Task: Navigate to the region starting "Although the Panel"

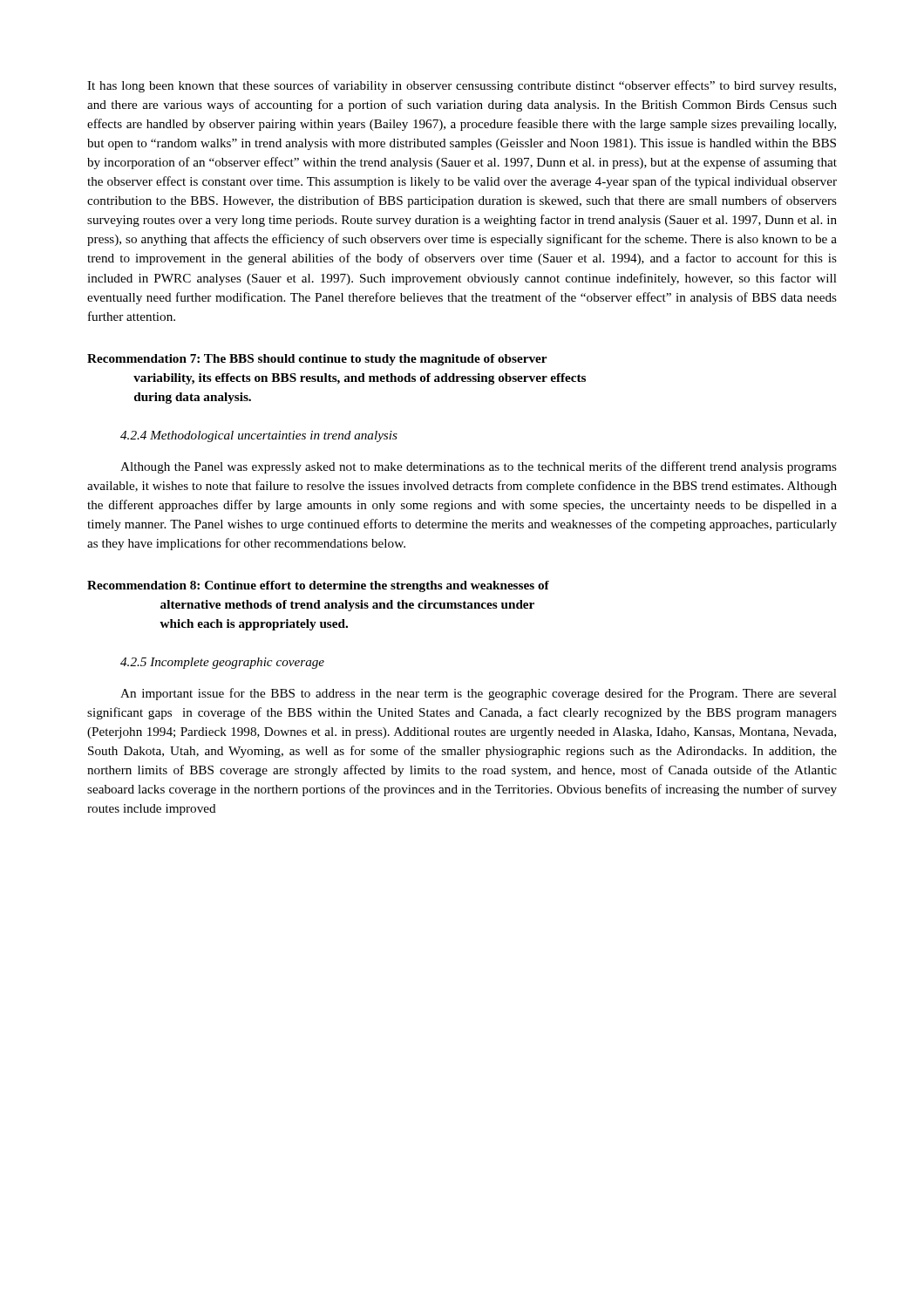Action: pyautogui.click(x=462, y=505)
